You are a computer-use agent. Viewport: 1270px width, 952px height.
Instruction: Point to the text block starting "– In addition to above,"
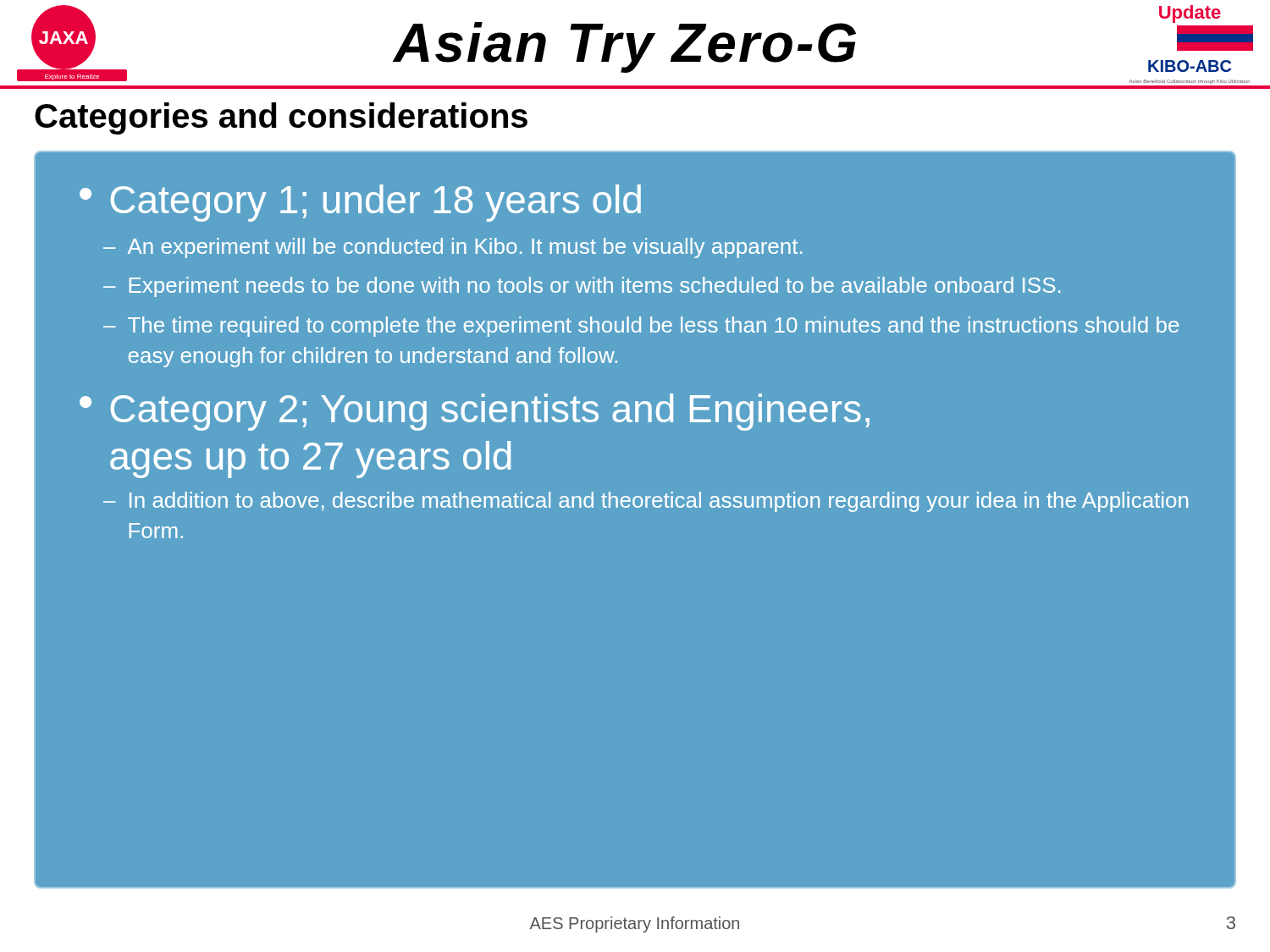tap(652, 516)
